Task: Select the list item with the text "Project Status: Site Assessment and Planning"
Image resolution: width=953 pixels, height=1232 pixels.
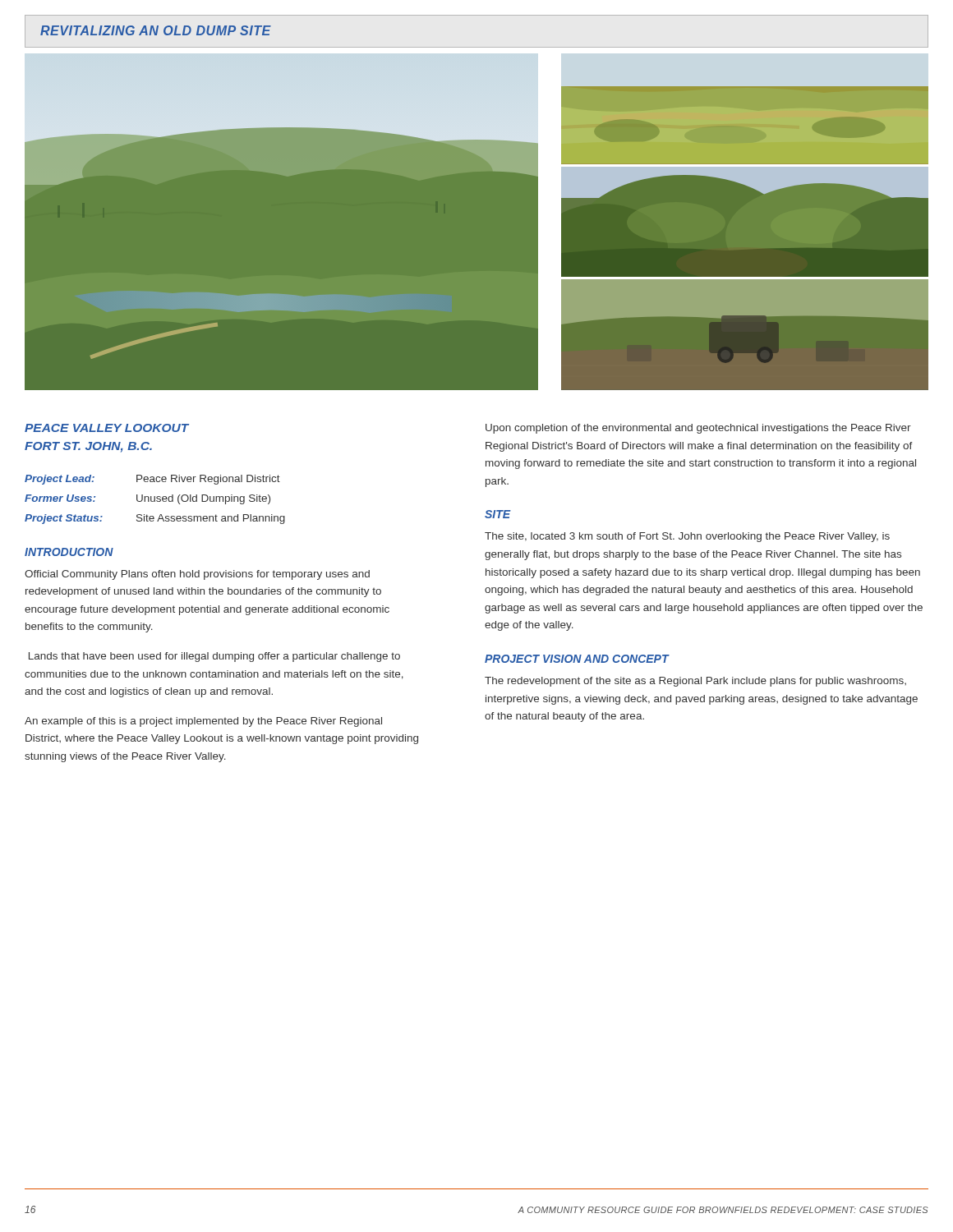Action: point(155,519)
